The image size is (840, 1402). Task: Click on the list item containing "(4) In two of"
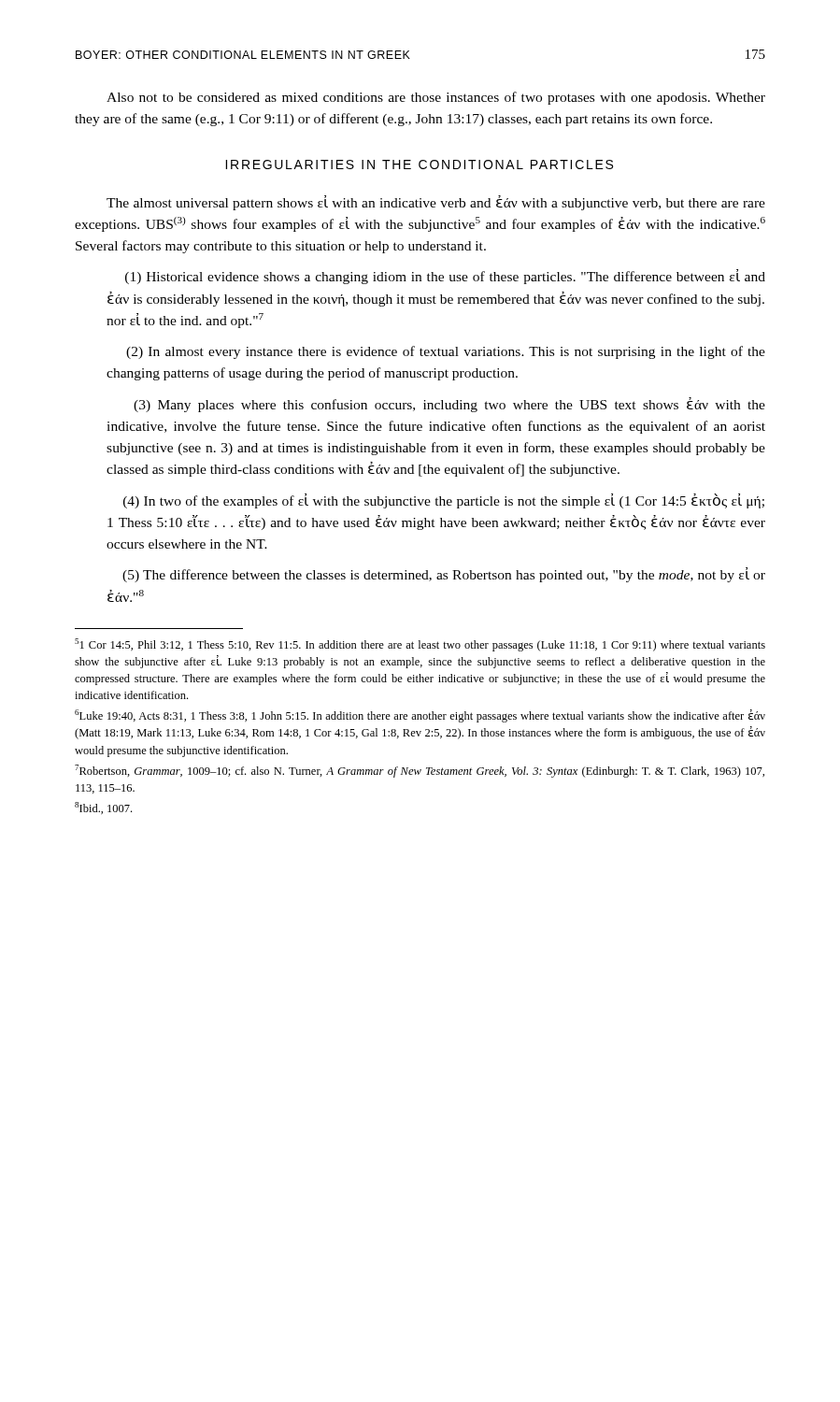click(436, 522)
